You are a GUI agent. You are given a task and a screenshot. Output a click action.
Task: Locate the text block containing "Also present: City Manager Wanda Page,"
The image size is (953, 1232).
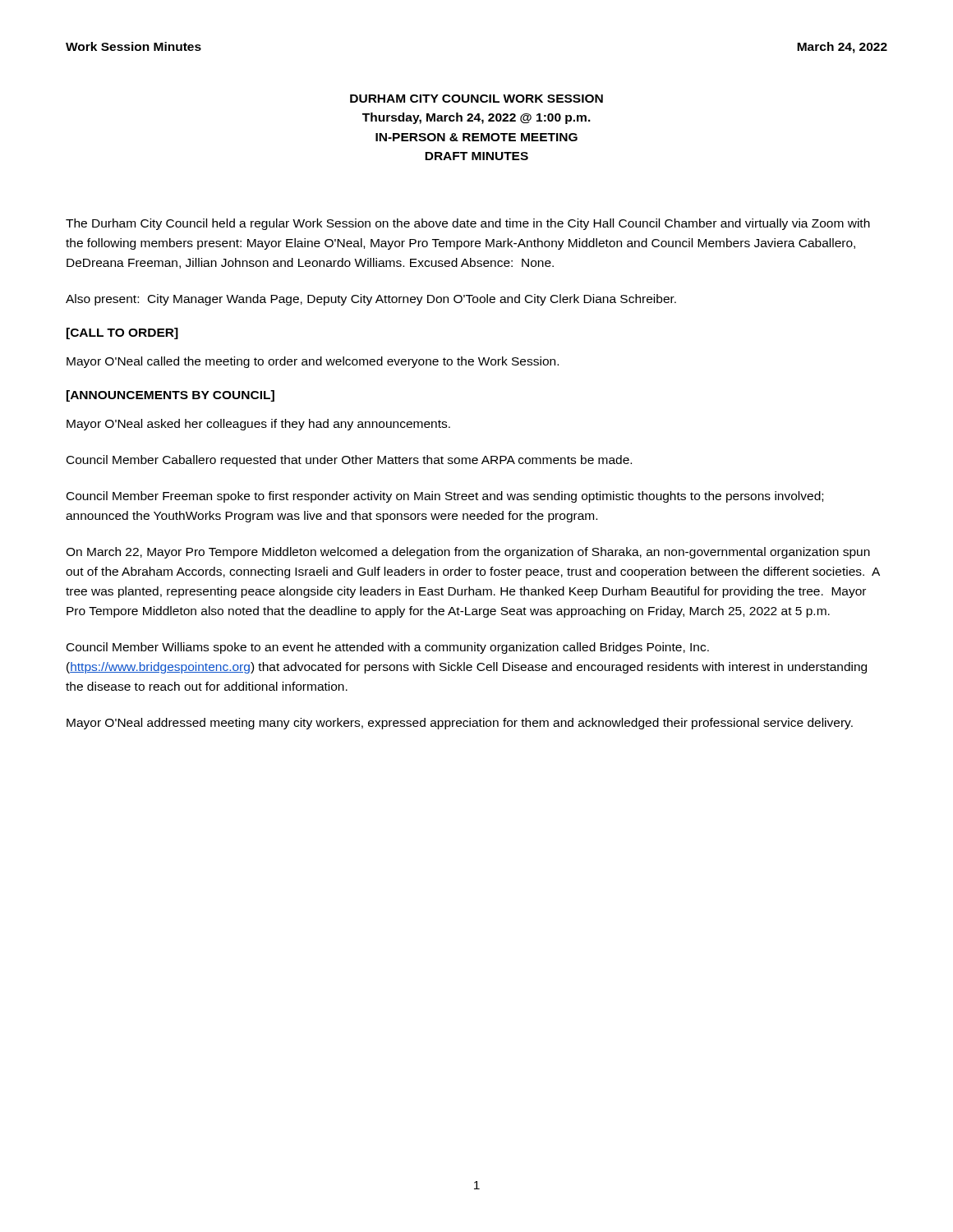371,299
